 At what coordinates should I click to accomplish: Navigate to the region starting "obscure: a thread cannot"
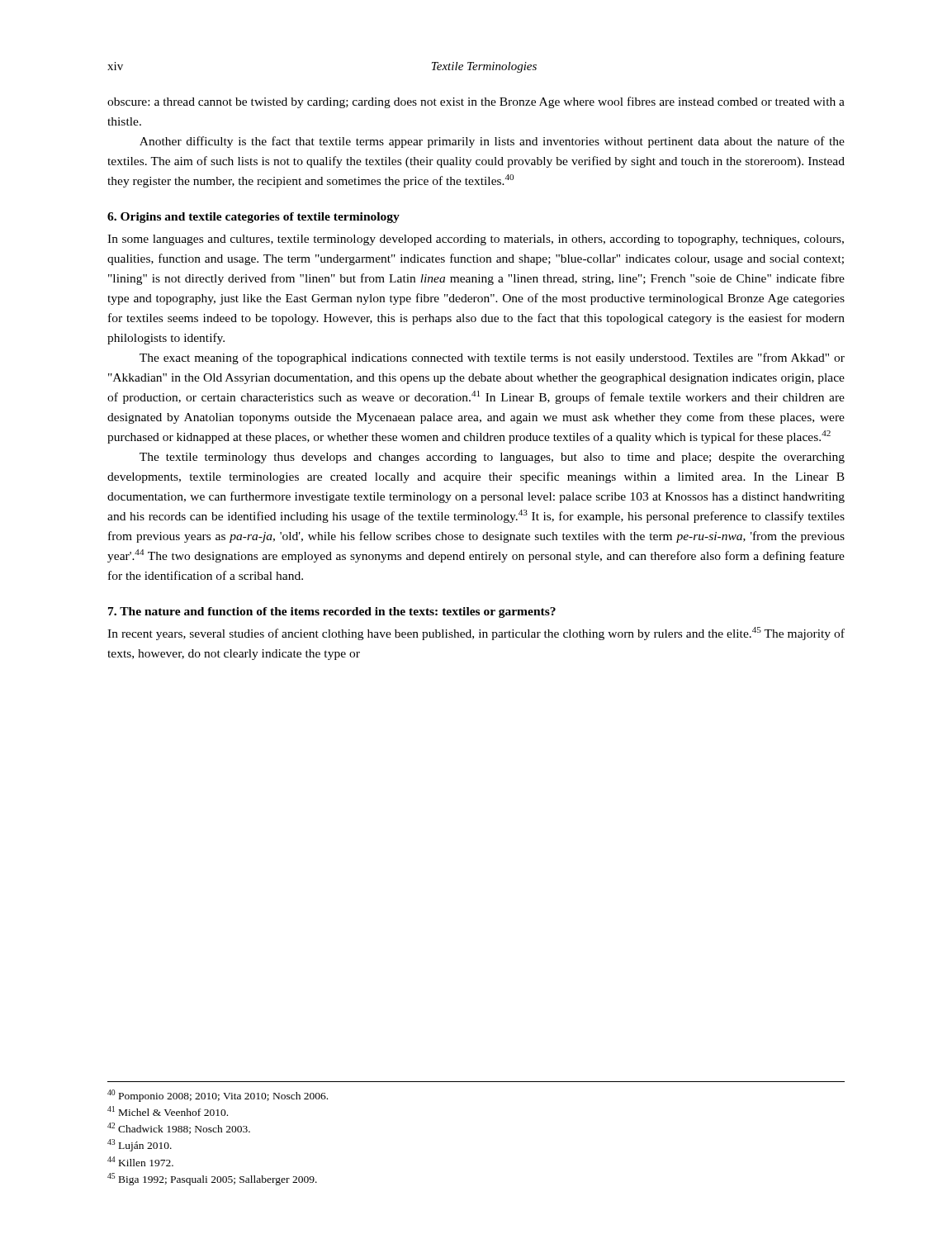476,141
